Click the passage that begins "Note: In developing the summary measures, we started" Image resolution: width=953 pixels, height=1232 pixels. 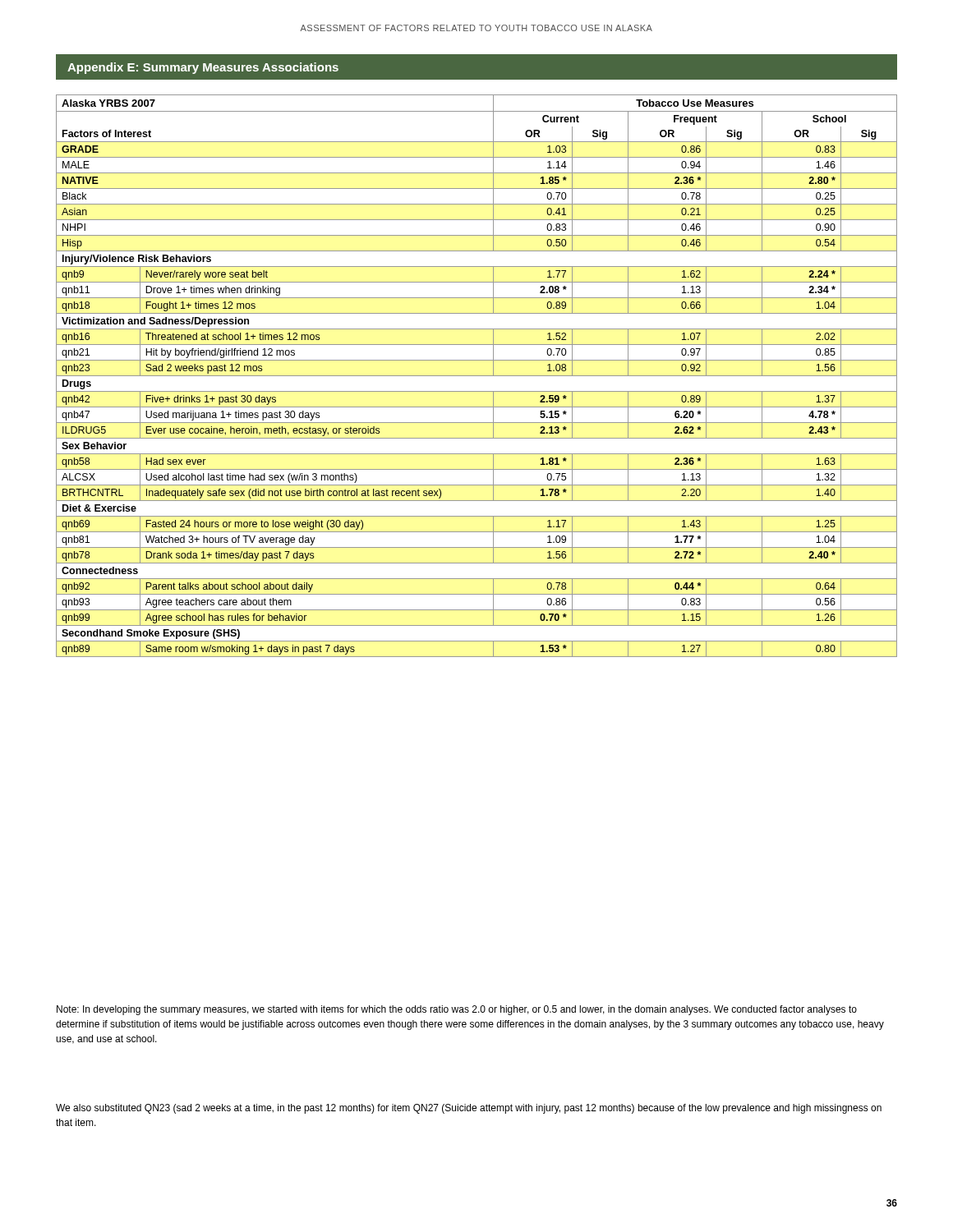470,1024
